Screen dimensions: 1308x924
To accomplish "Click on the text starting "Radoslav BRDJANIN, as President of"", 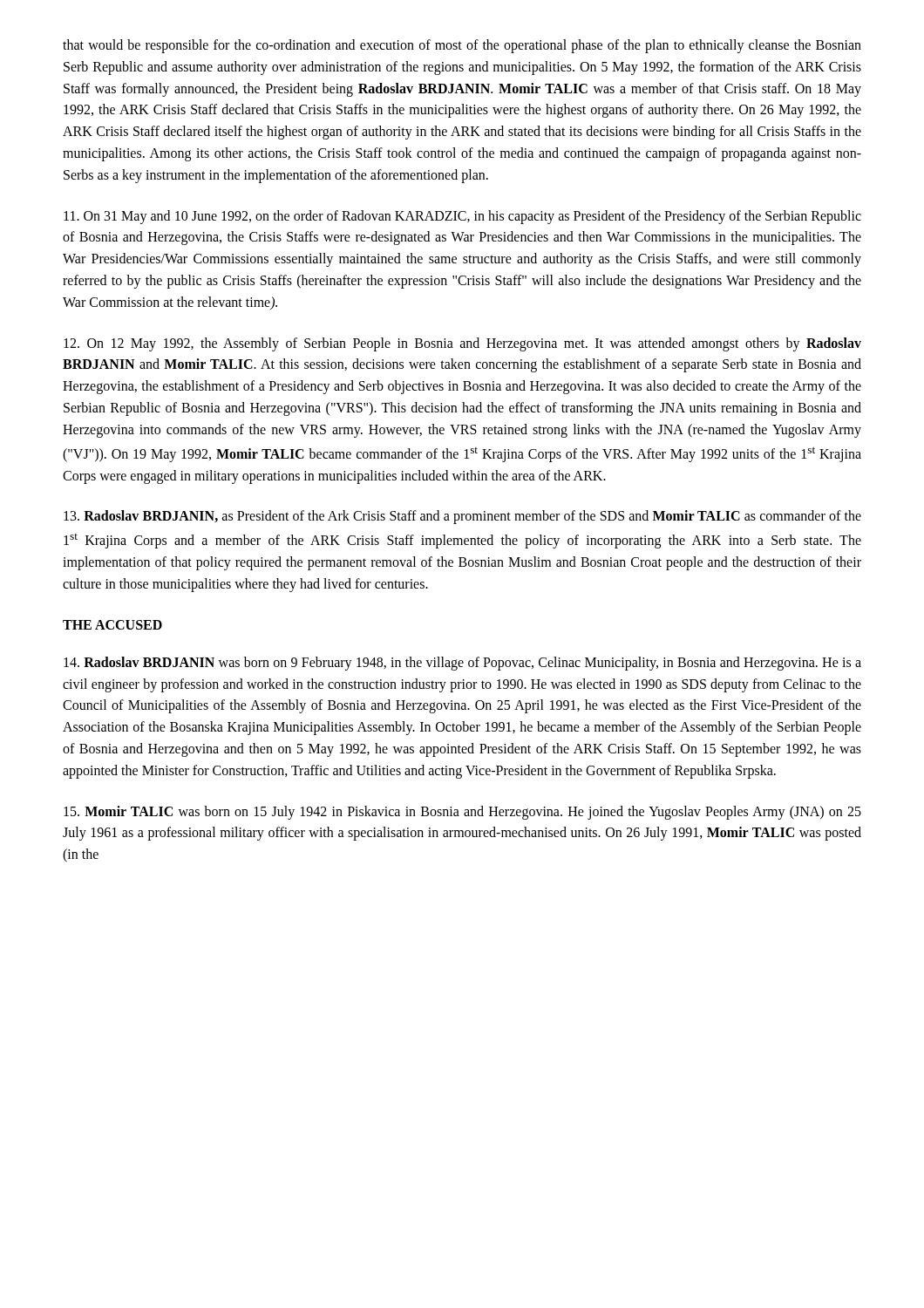I will (x=462, y=550).
